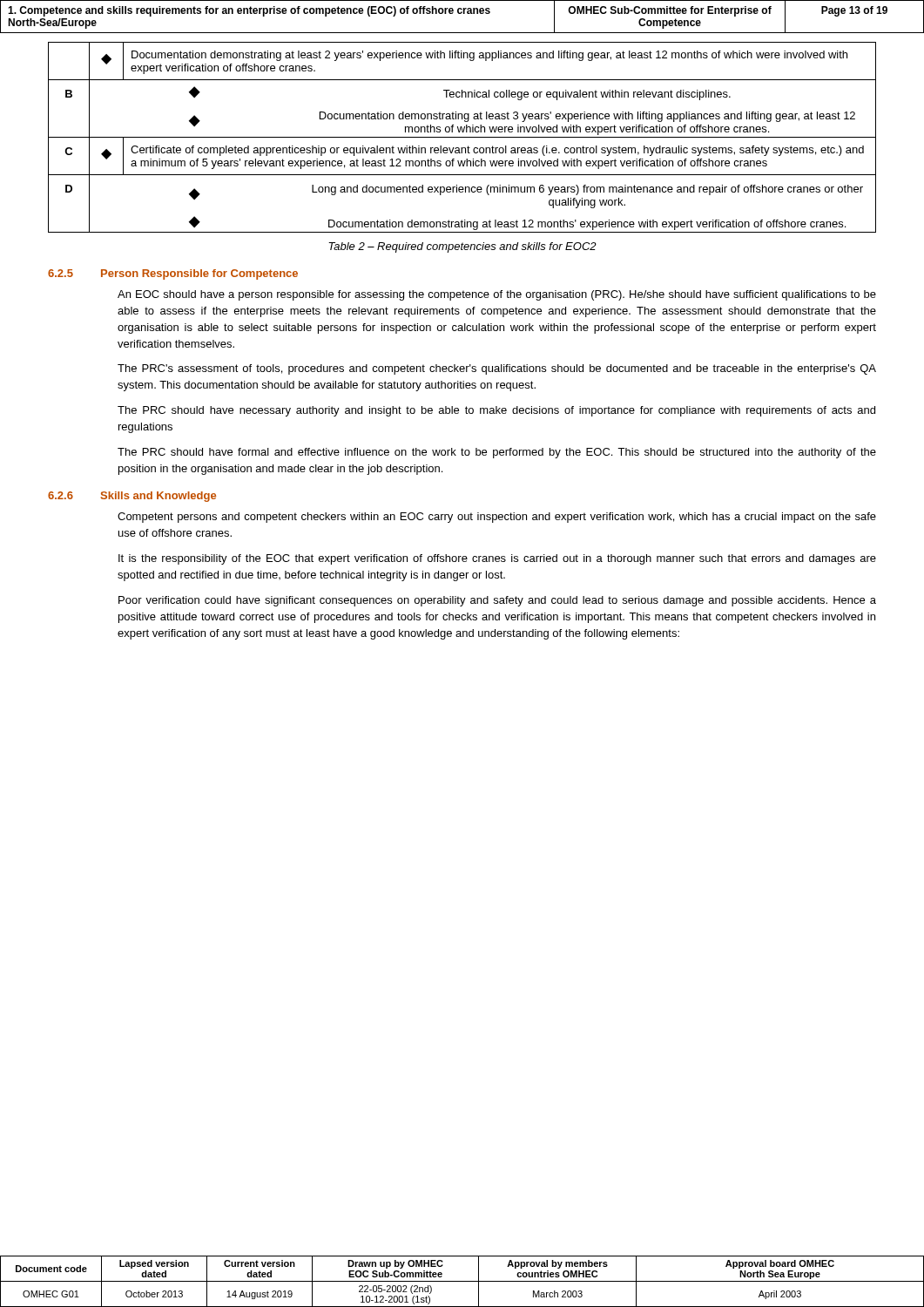This screenshot has width=924, height=1307.
Task: Find the element starting "6.2.5 Person Responsible for Competence"
Action: coord(173,273)
